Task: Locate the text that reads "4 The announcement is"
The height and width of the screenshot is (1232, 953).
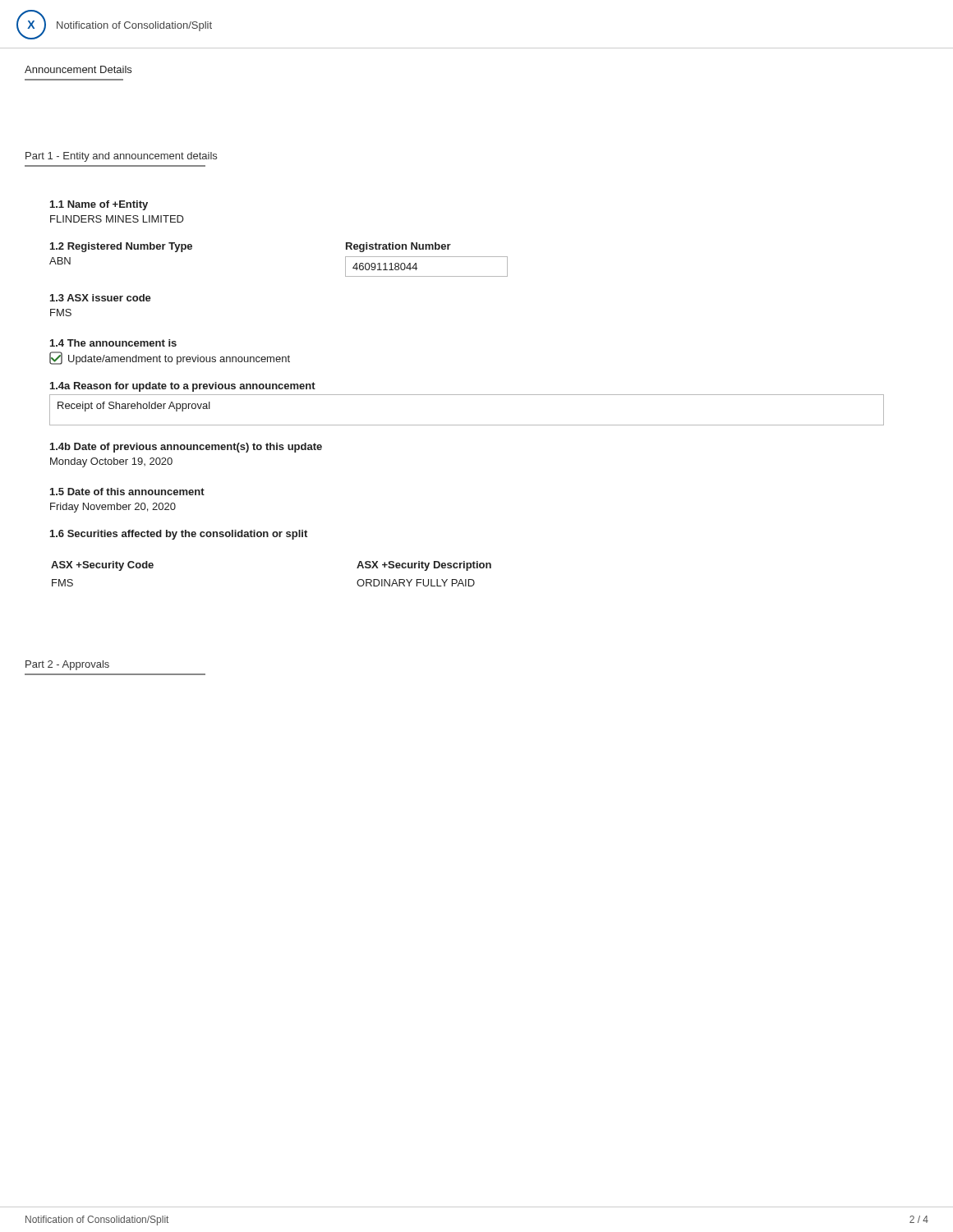Action: [x=113, y=343]
